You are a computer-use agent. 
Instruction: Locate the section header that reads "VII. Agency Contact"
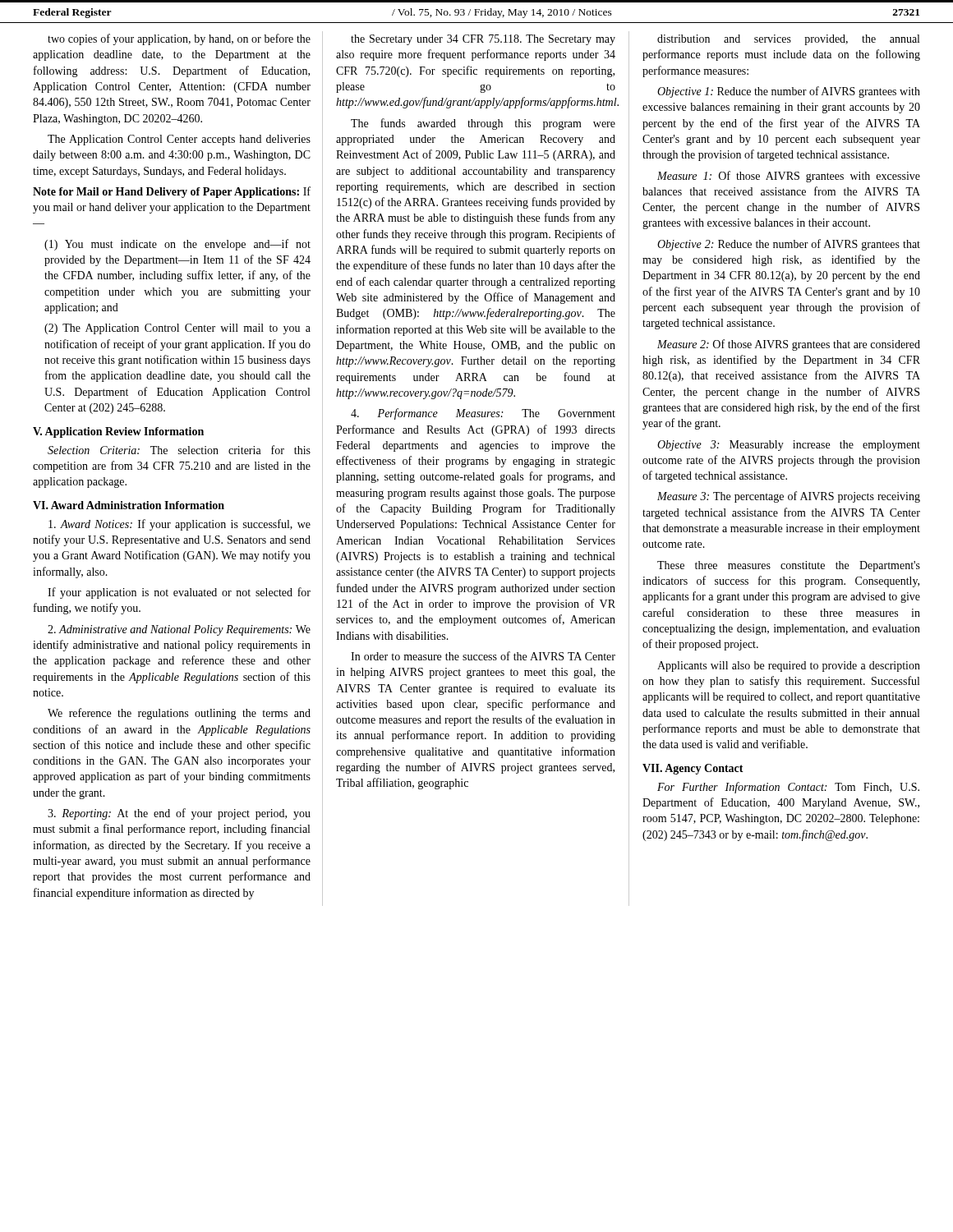click(693, 769)
